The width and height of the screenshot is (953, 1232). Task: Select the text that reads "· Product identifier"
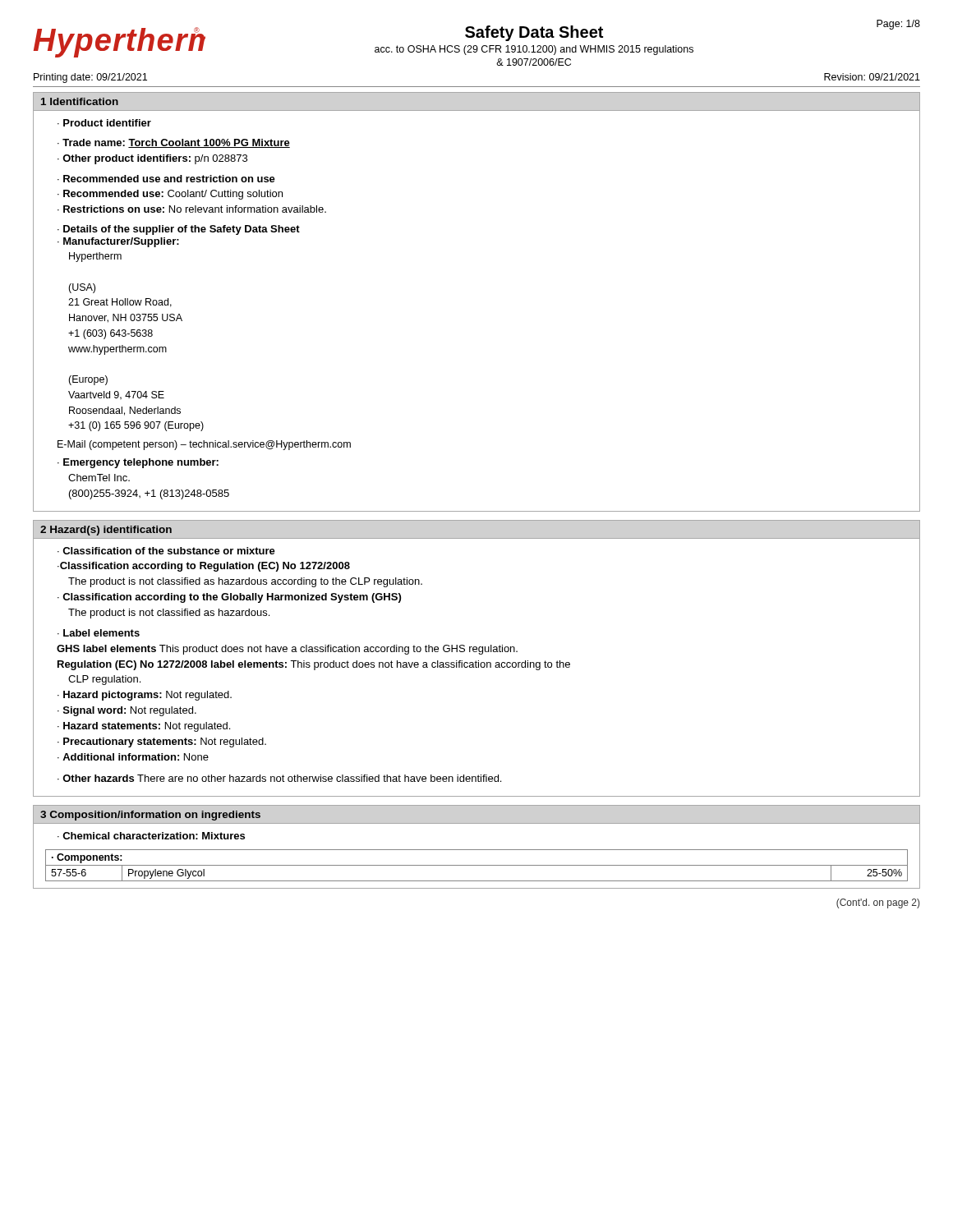[x=104, y=123]
